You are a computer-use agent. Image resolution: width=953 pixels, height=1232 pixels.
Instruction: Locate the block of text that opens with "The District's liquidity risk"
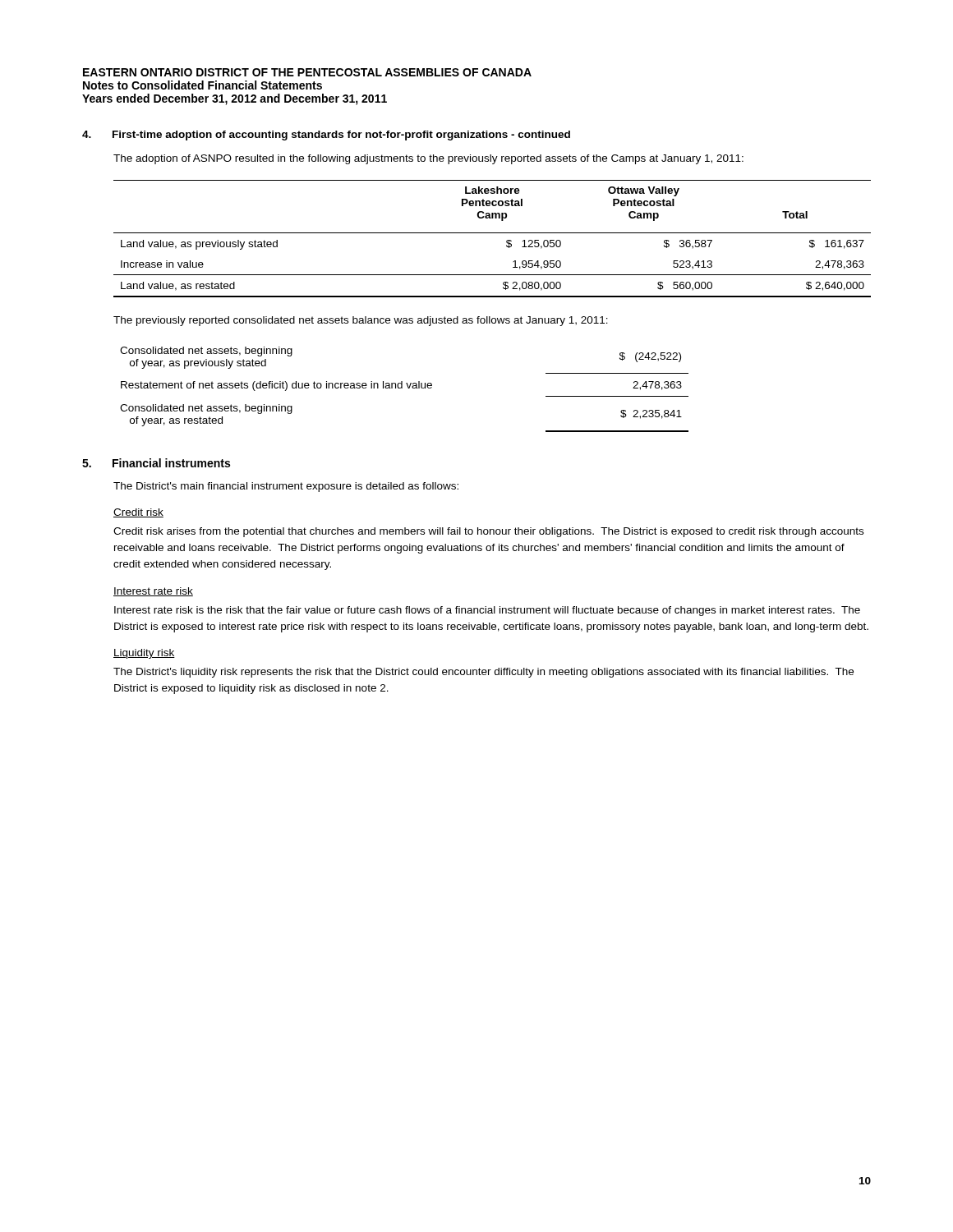tap(484, 680)
